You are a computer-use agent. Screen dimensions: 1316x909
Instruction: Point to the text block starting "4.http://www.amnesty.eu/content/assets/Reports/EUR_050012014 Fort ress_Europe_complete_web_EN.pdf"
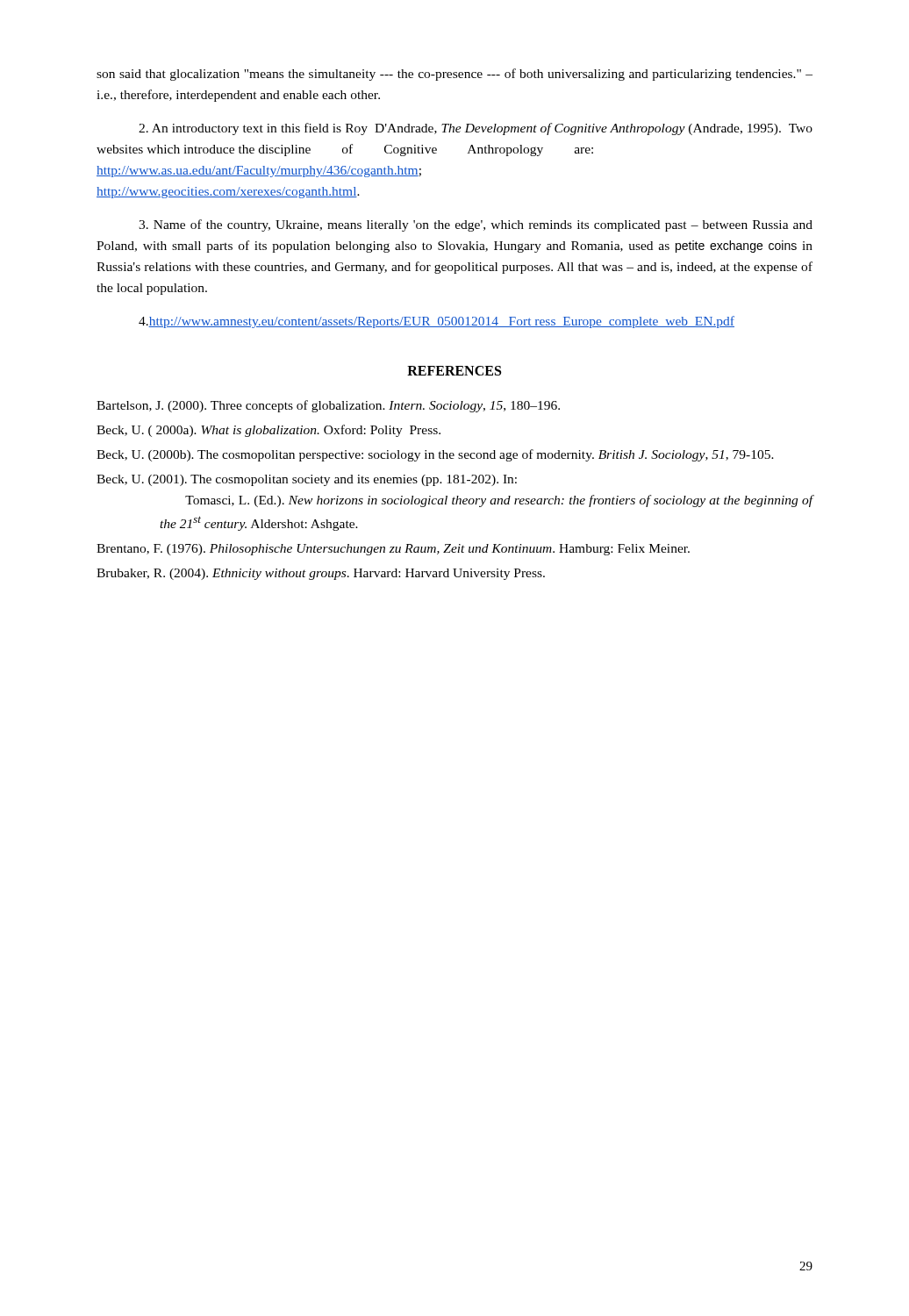(437, 321)
